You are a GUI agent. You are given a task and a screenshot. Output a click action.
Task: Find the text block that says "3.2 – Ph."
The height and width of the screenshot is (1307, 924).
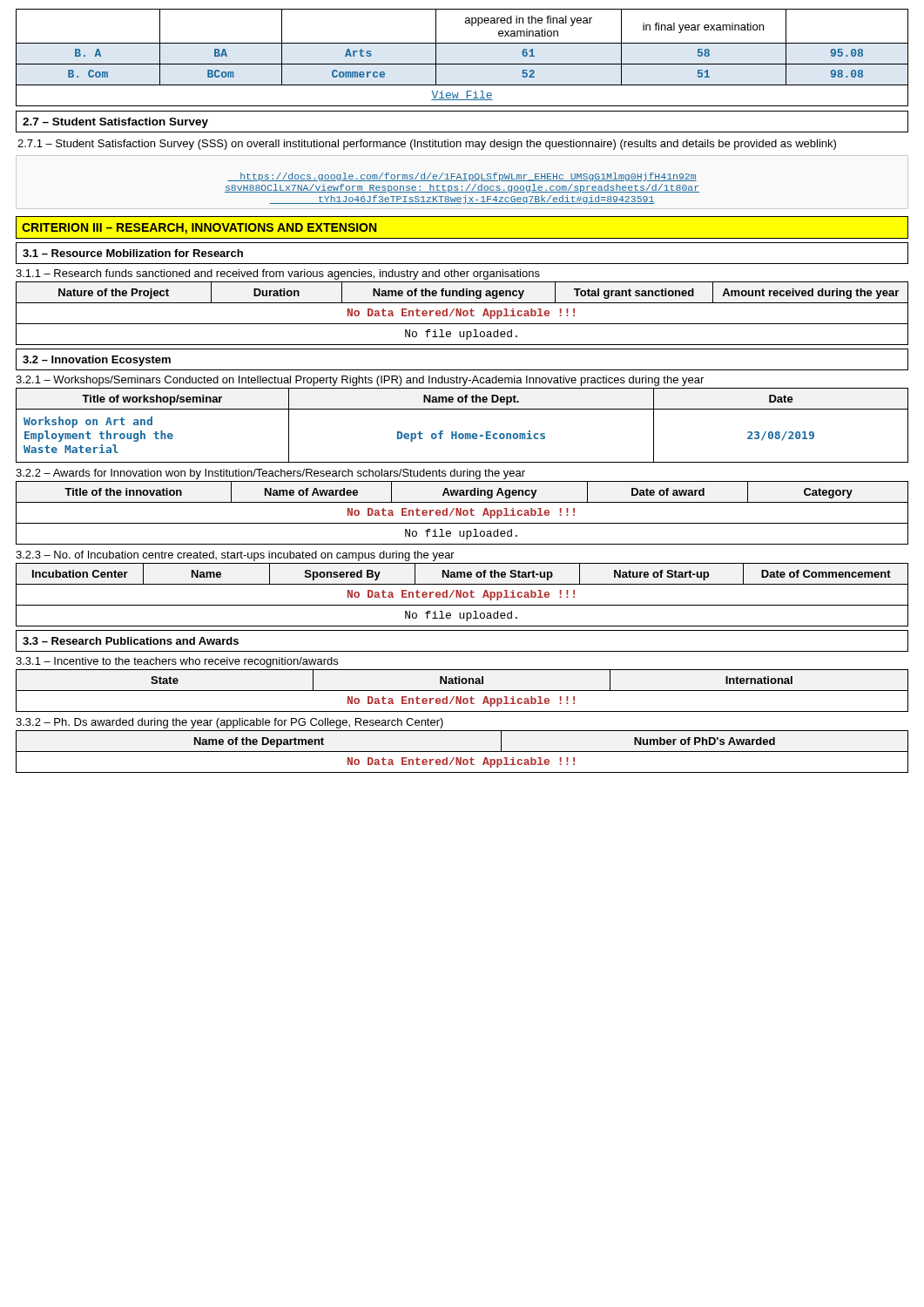[230, 722]
